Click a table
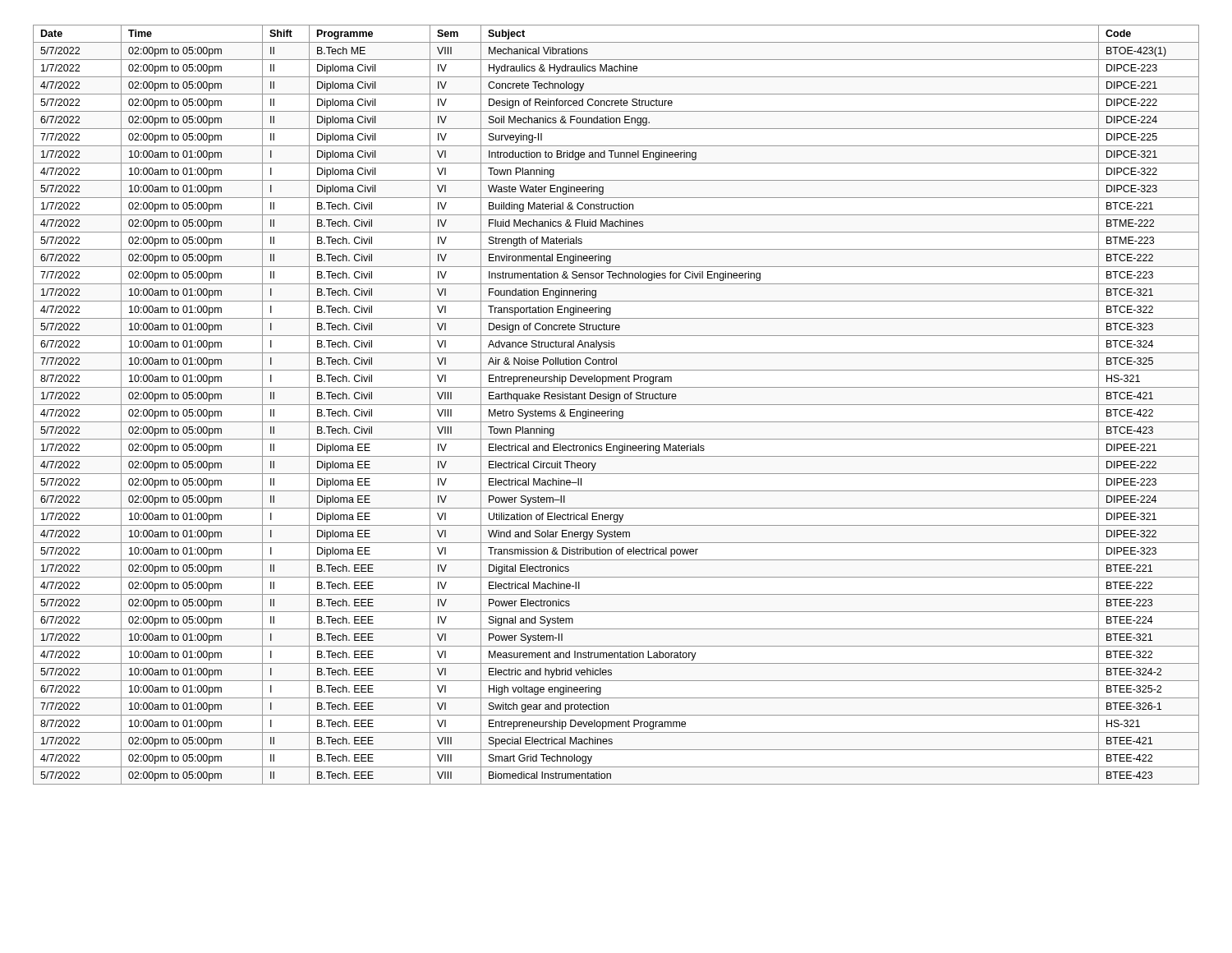The width and height of the screenshot is (1232, 953). coord(616,405)
